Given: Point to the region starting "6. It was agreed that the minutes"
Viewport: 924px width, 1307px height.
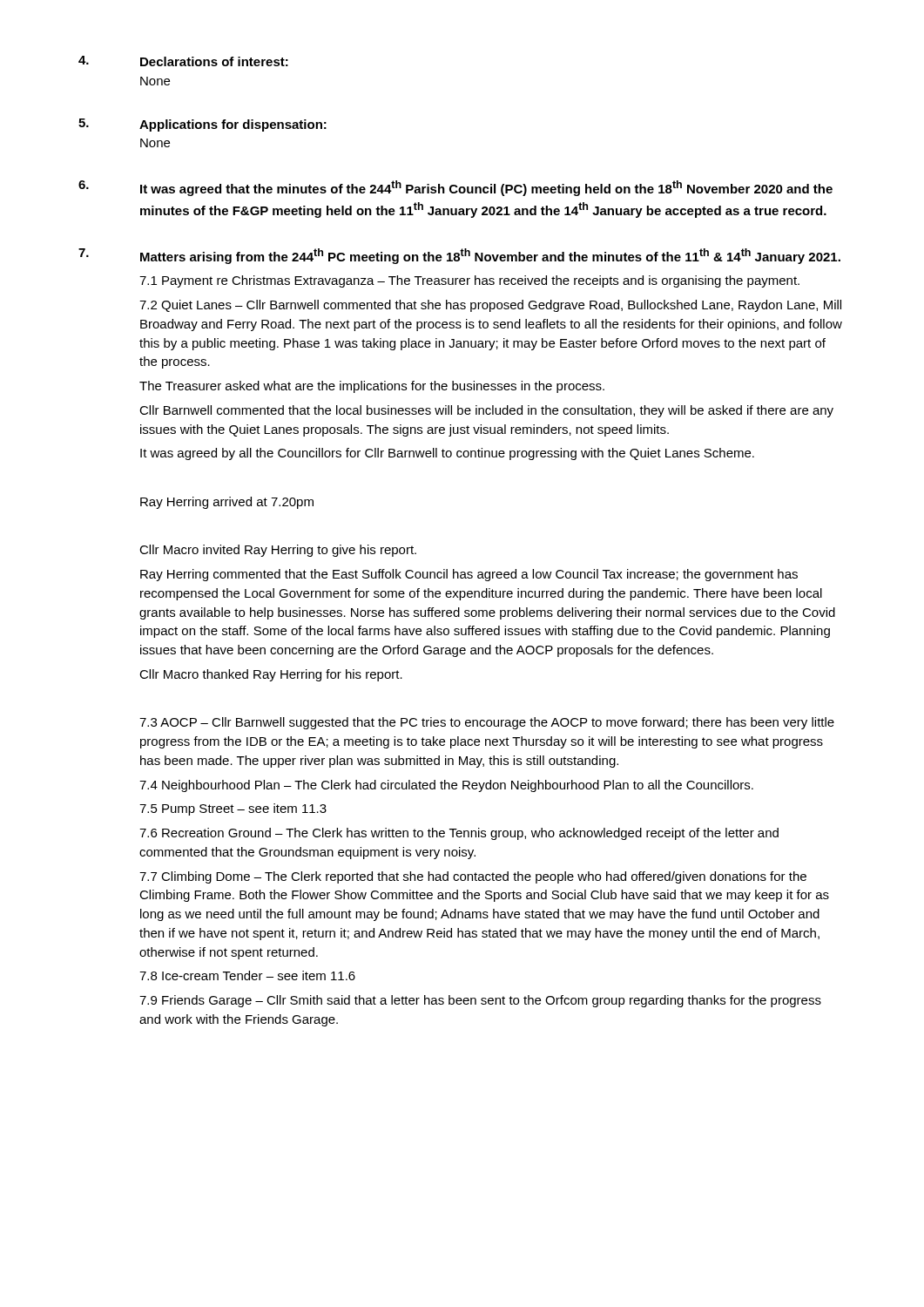Looking at the screenshot, I should point(462,201).
